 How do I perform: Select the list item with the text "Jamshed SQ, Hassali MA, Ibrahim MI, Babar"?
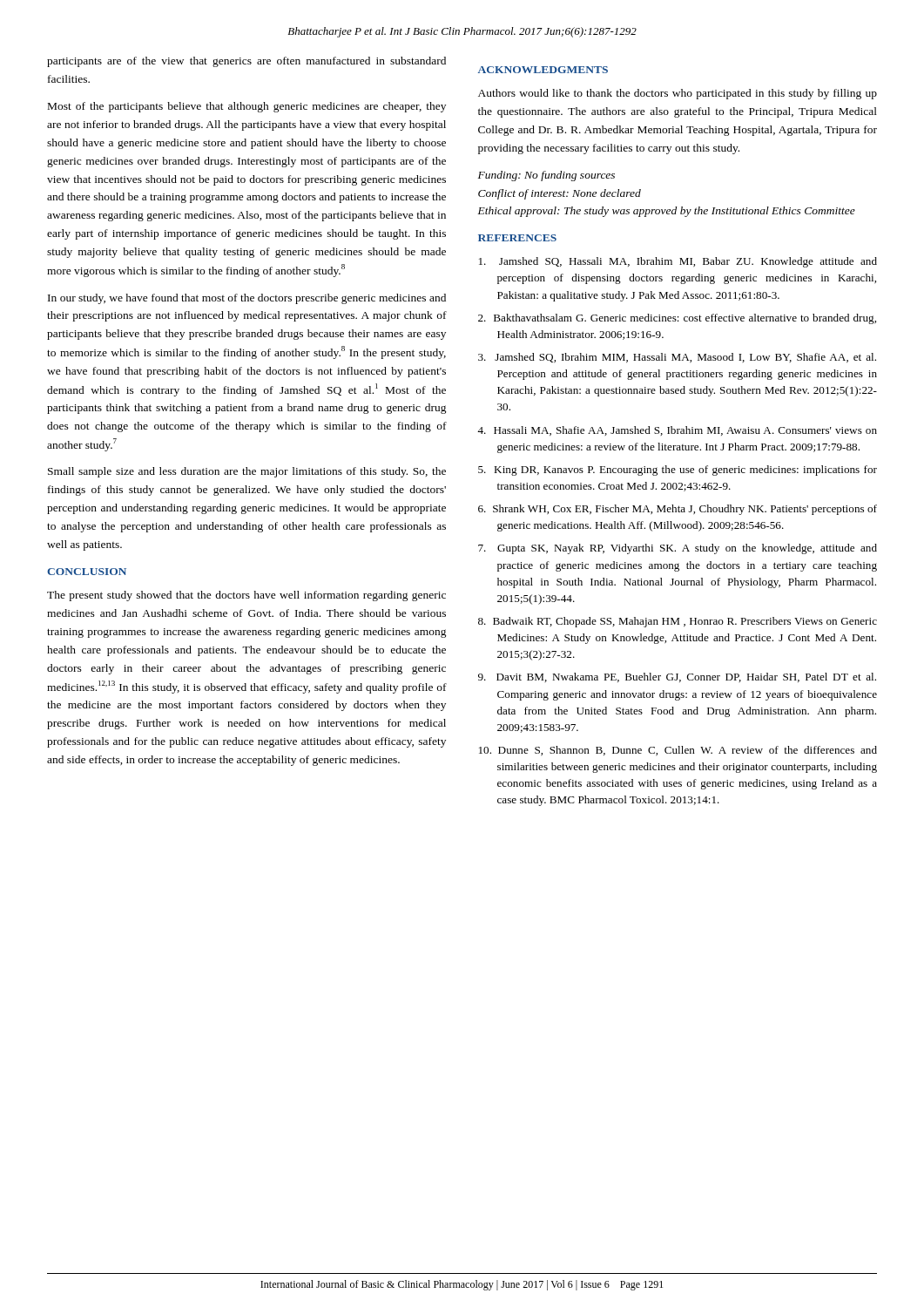(677, 278)
